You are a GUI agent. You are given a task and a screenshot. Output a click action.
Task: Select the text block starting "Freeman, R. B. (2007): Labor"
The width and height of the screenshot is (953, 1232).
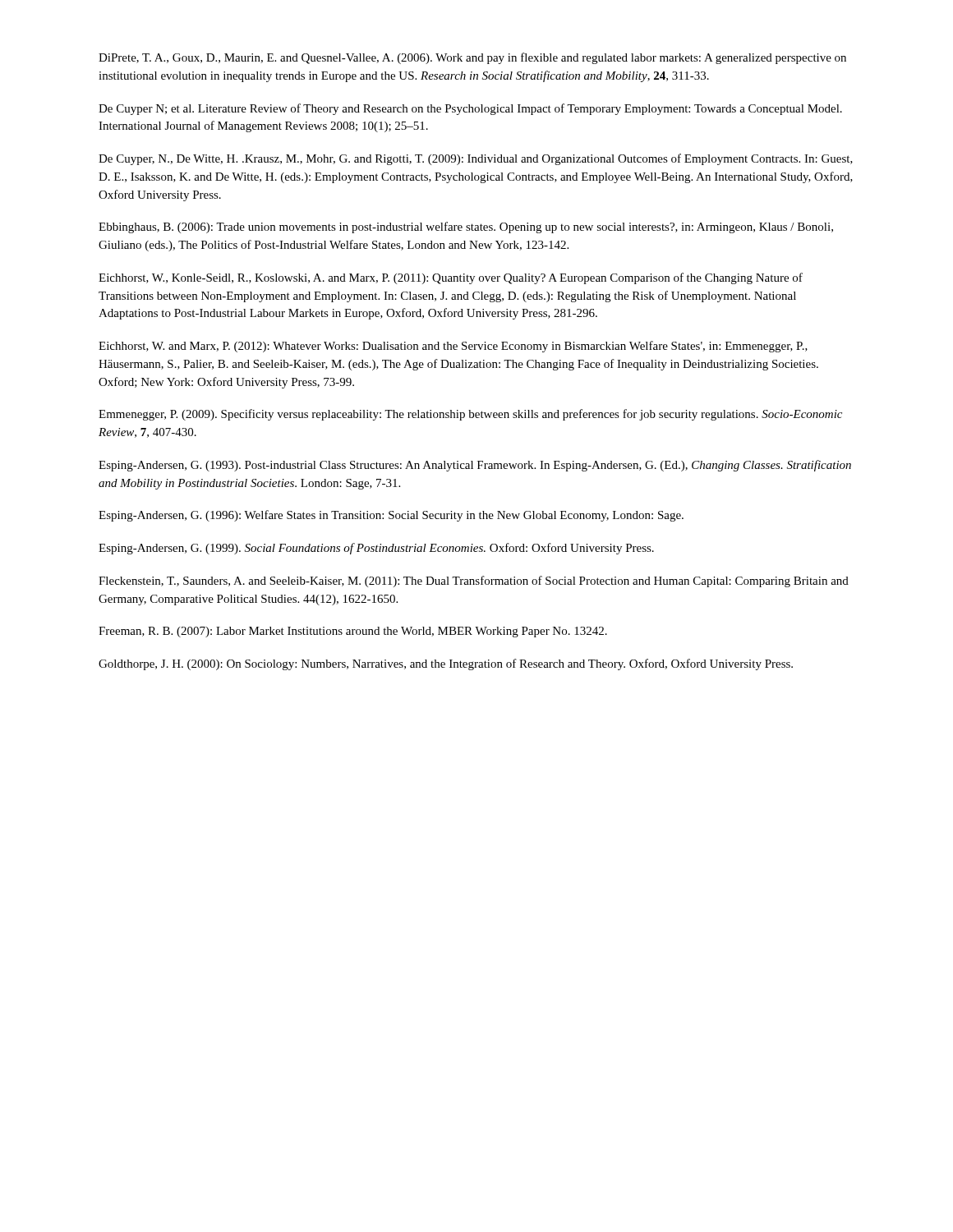(353, 631)
